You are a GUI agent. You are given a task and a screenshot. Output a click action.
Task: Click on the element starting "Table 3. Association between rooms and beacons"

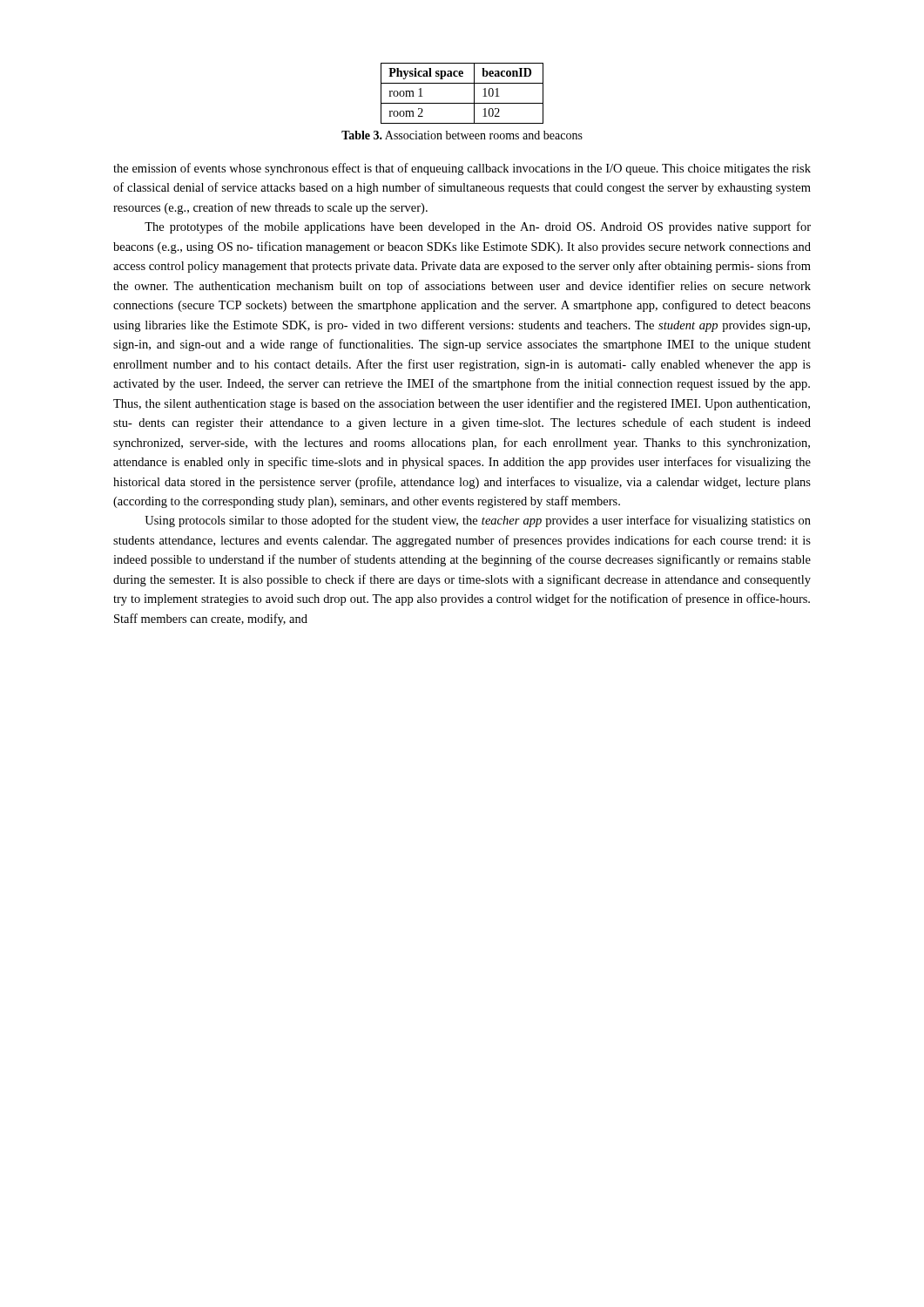[462, 136]
